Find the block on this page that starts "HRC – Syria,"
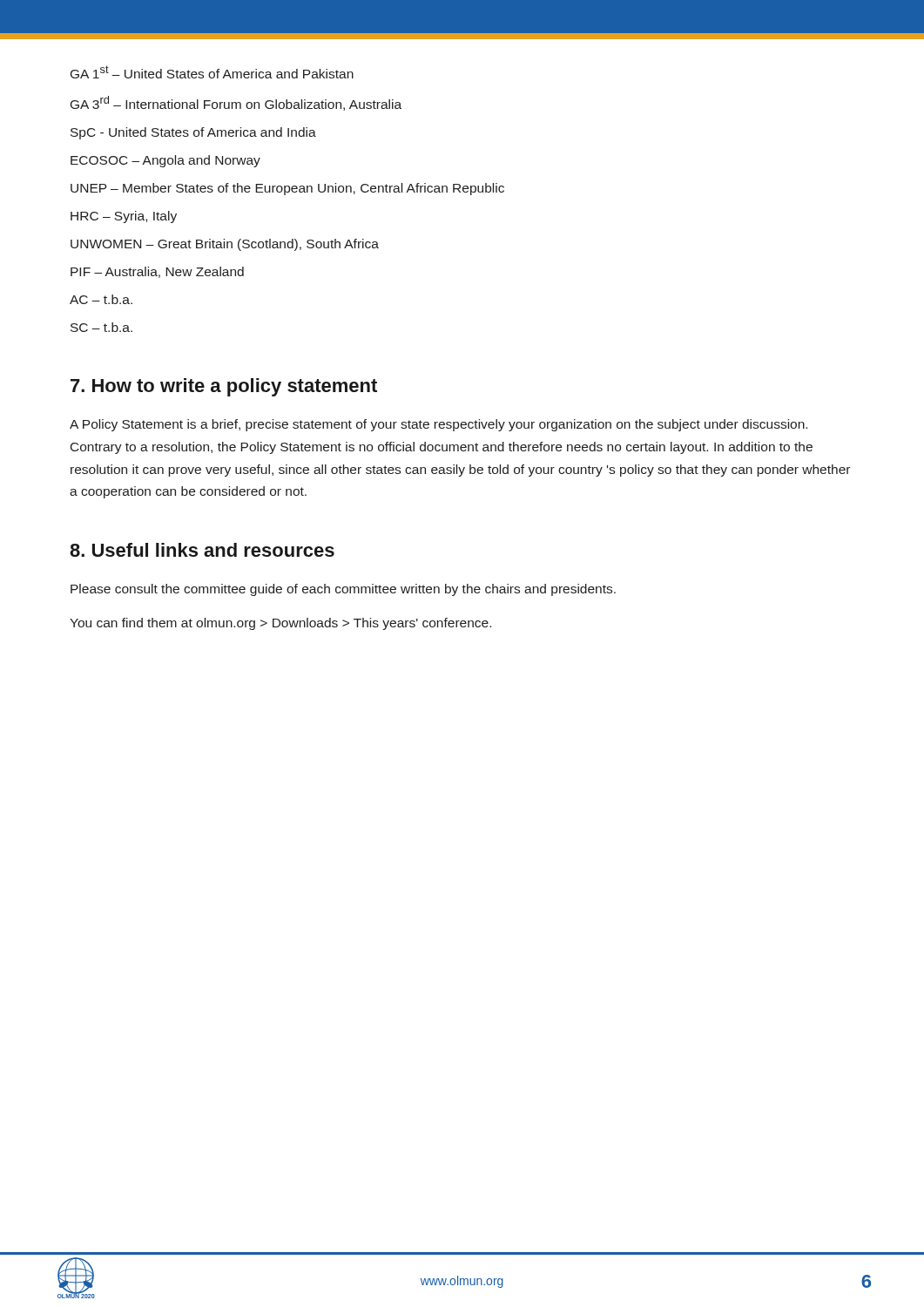Screen dimensions: 1307x924 point(123,216)
